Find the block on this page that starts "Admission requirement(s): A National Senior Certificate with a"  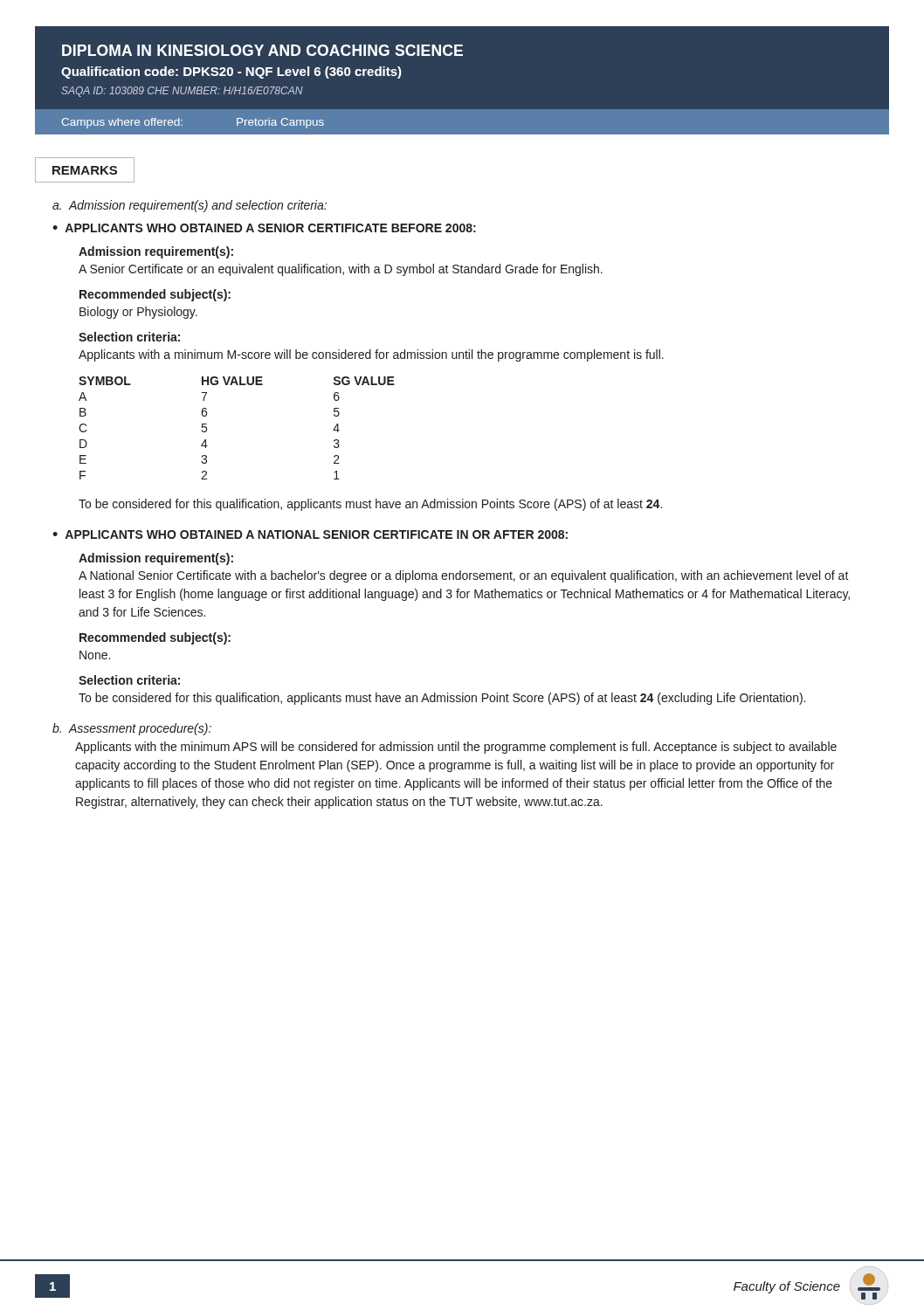pyautogui.click(x=475, y=586)
